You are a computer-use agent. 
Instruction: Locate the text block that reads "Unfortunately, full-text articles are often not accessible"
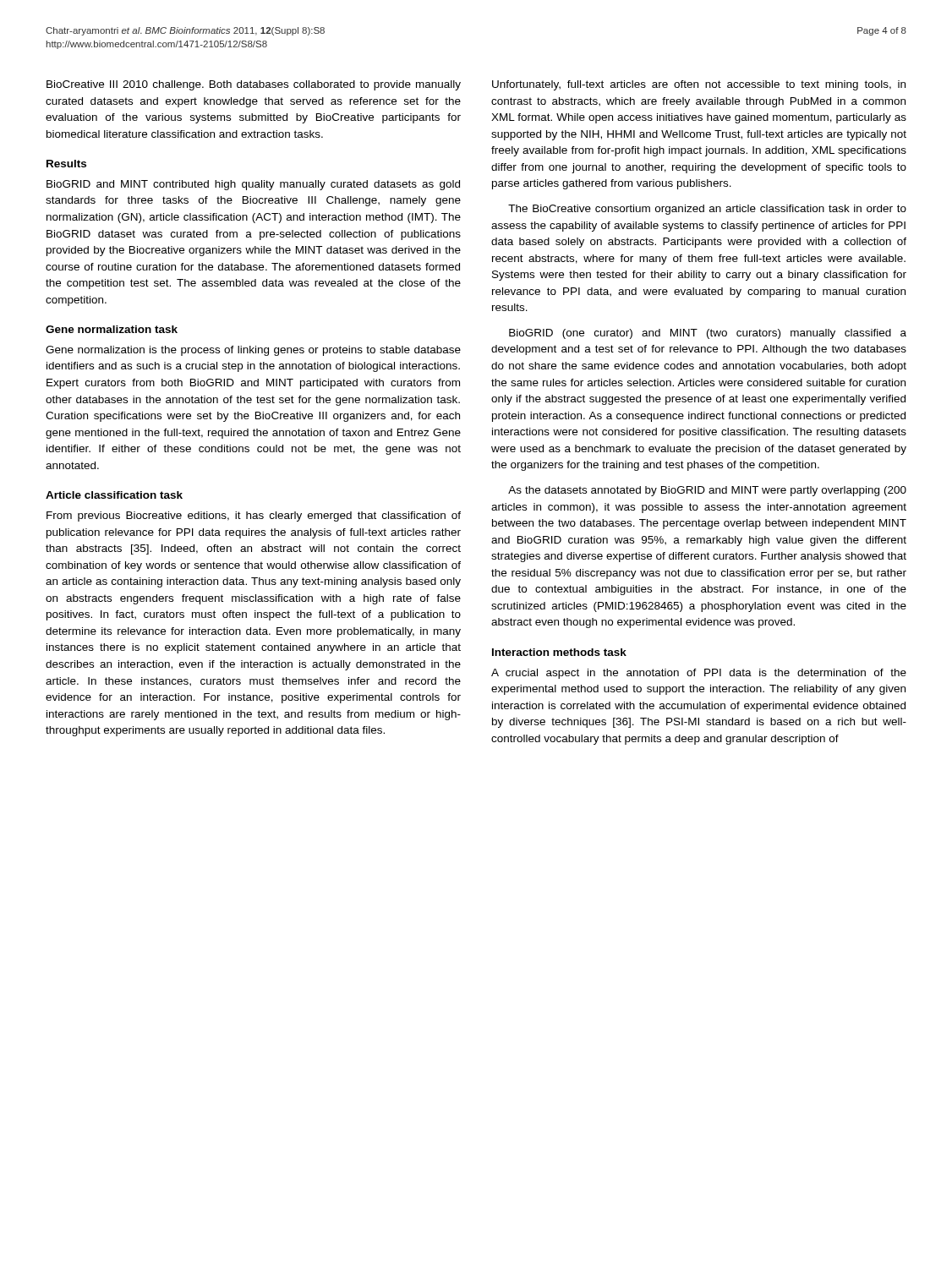click(699, 134)
